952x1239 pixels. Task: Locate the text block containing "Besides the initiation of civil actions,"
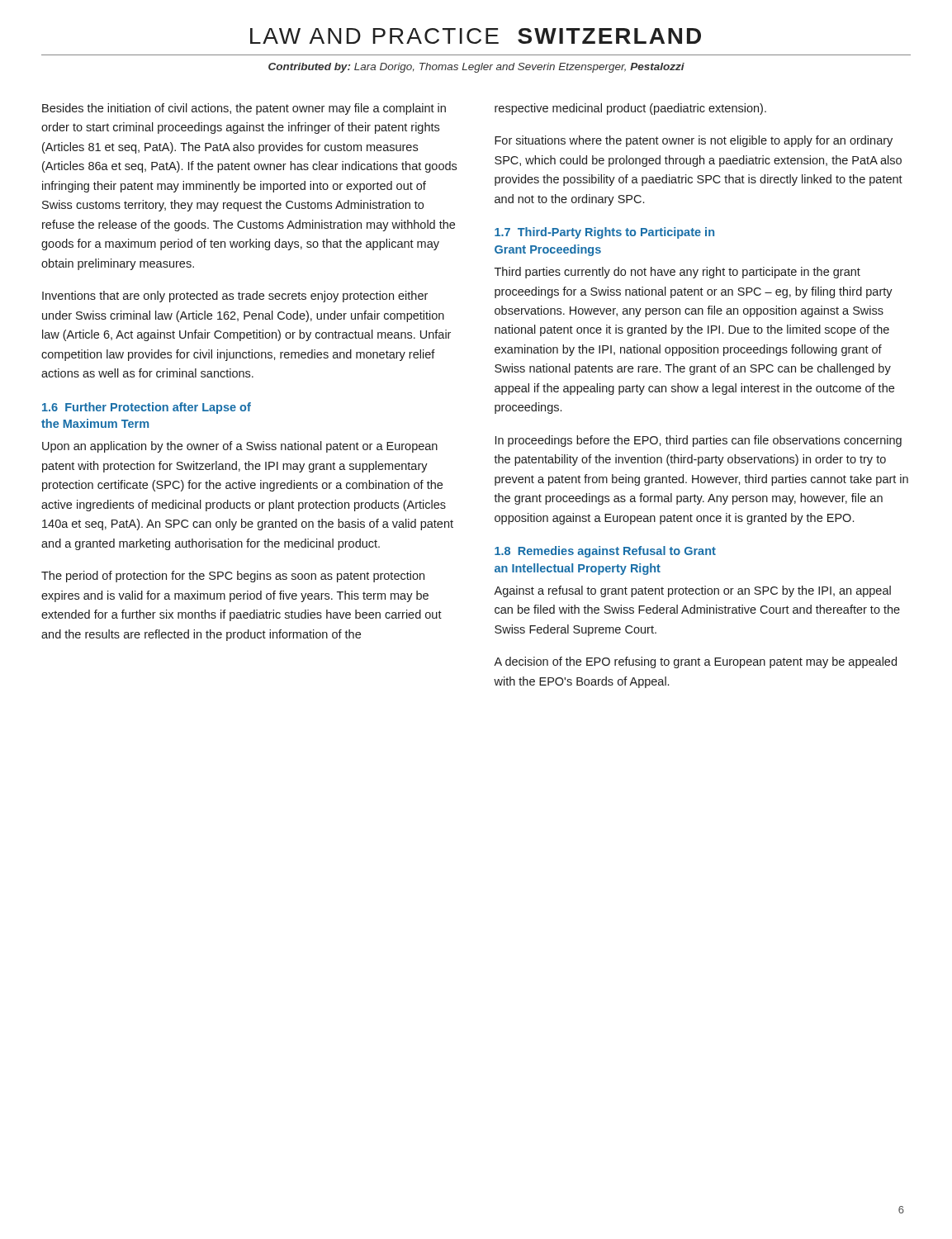pyautogui.click(x=249, y=186)
